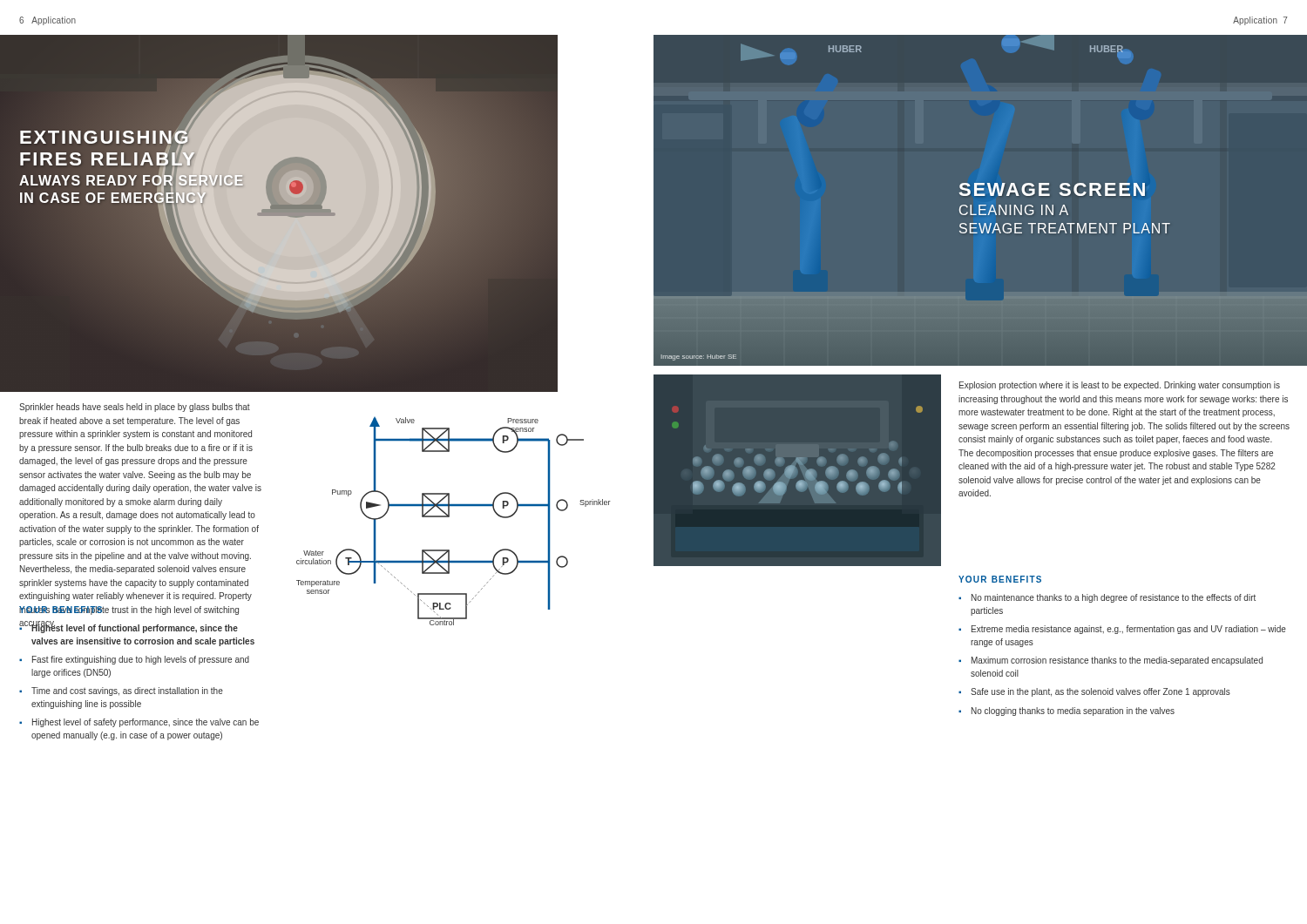Find the list item that says "▪ Maximum corrosion resistance thanks to the"
Viewport: 1307px width, 924px height.
pyautogui.click(x=1124, y=668)
